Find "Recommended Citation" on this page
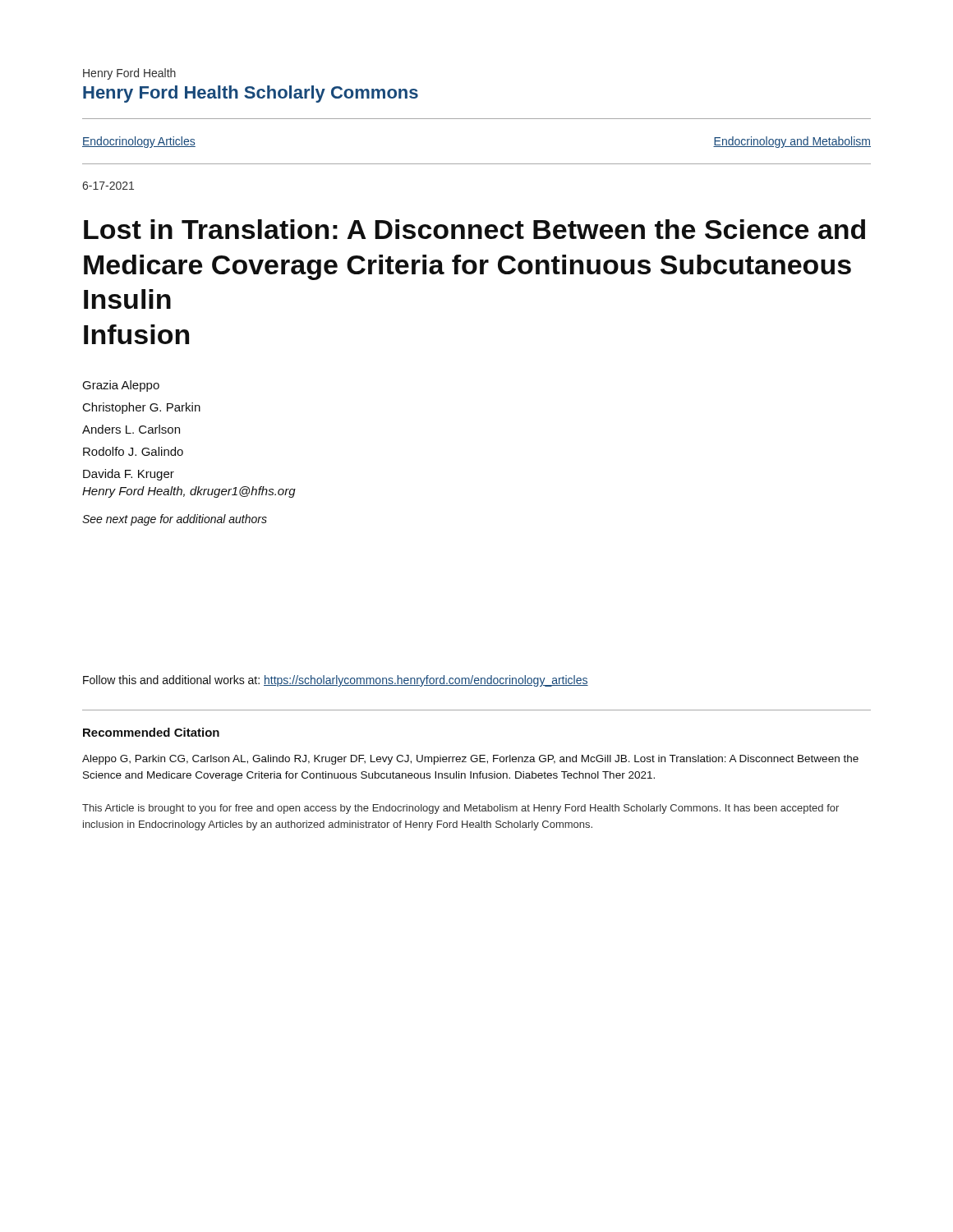Viewport: 953px width, 1232px height. point(151,732)
